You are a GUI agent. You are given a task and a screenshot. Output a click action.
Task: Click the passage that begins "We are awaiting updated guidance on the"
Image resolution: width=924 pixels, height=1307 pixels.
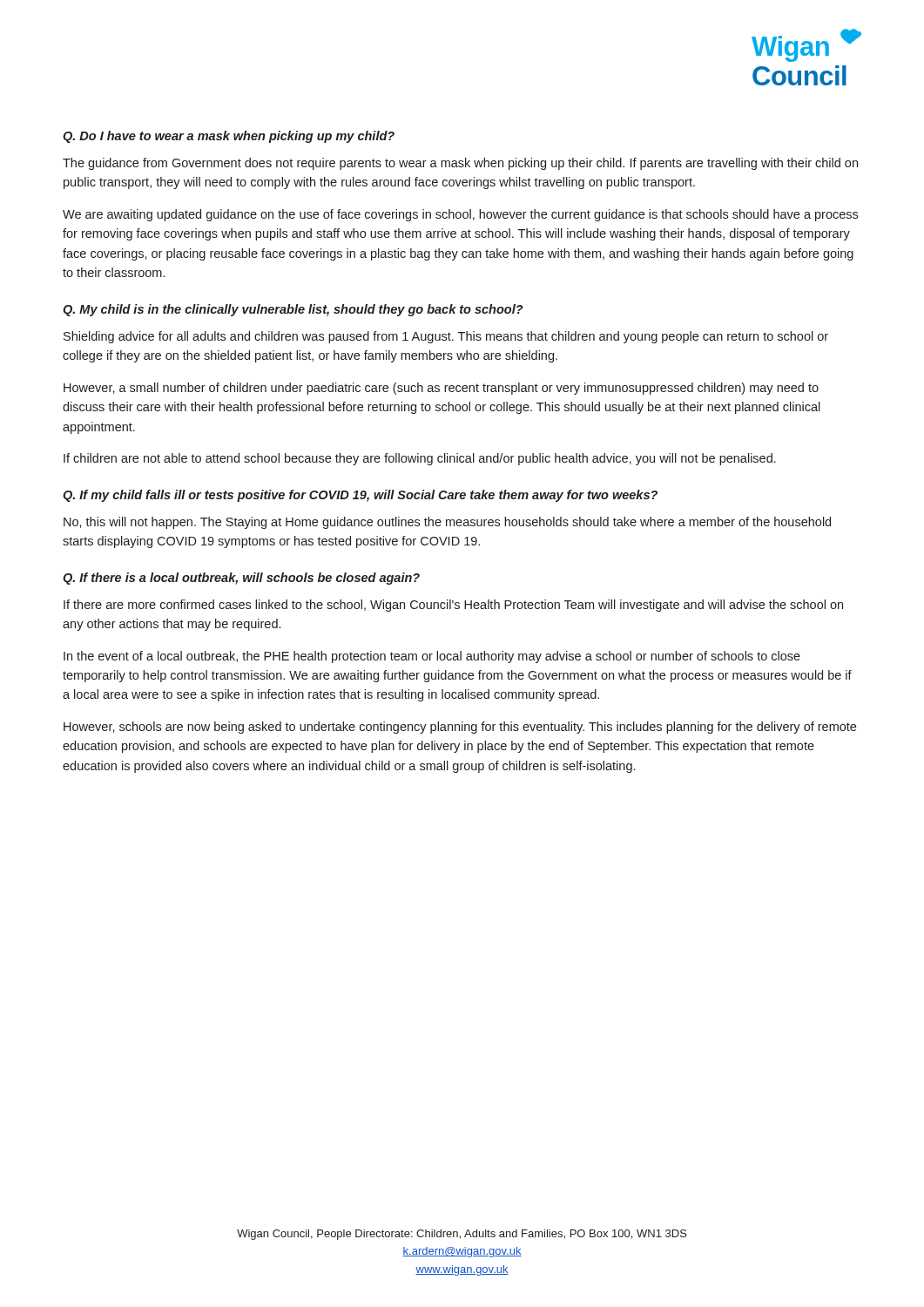[x=461, y=244]
